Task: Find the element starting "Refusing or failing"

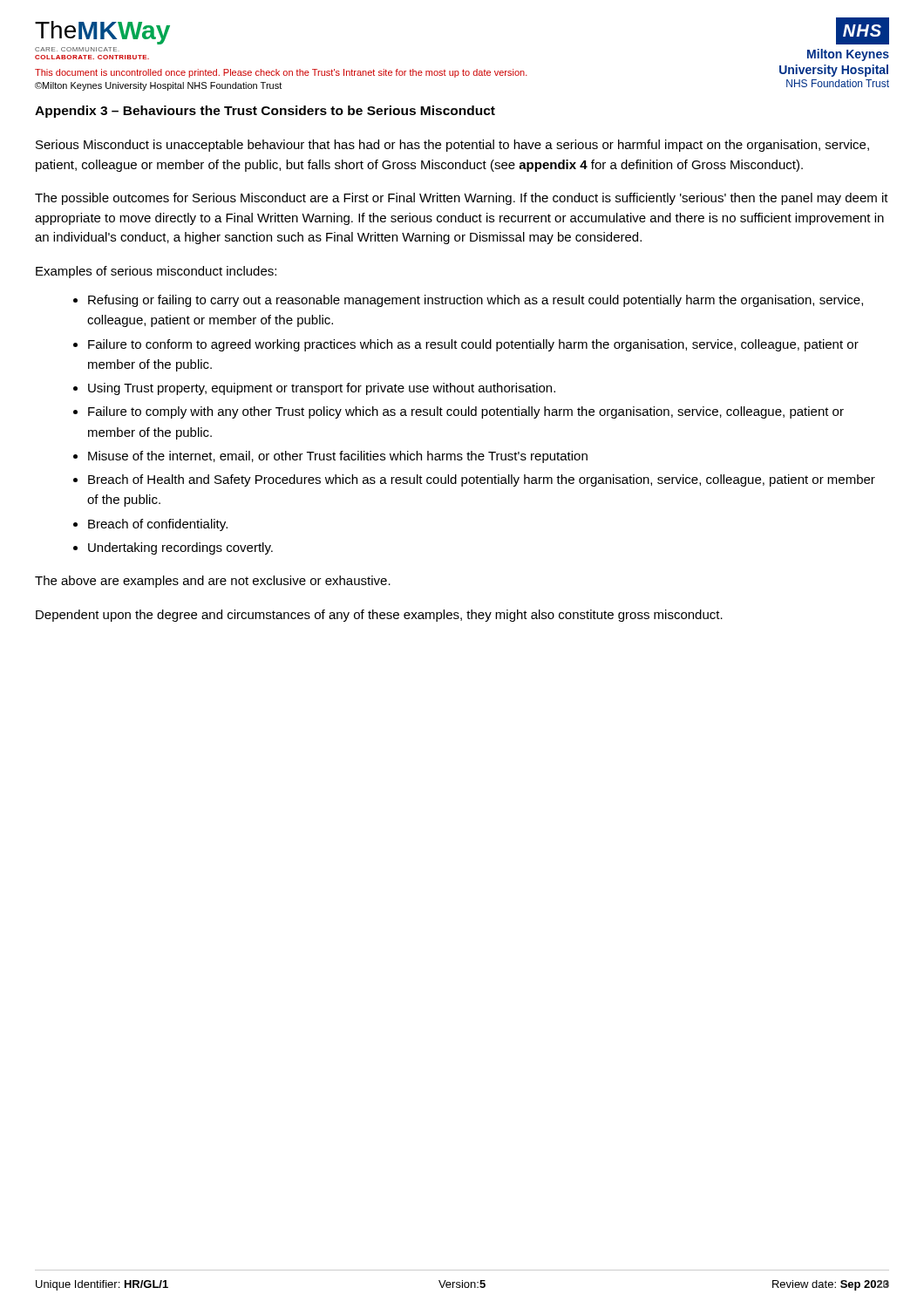Action: click(476, 310)
